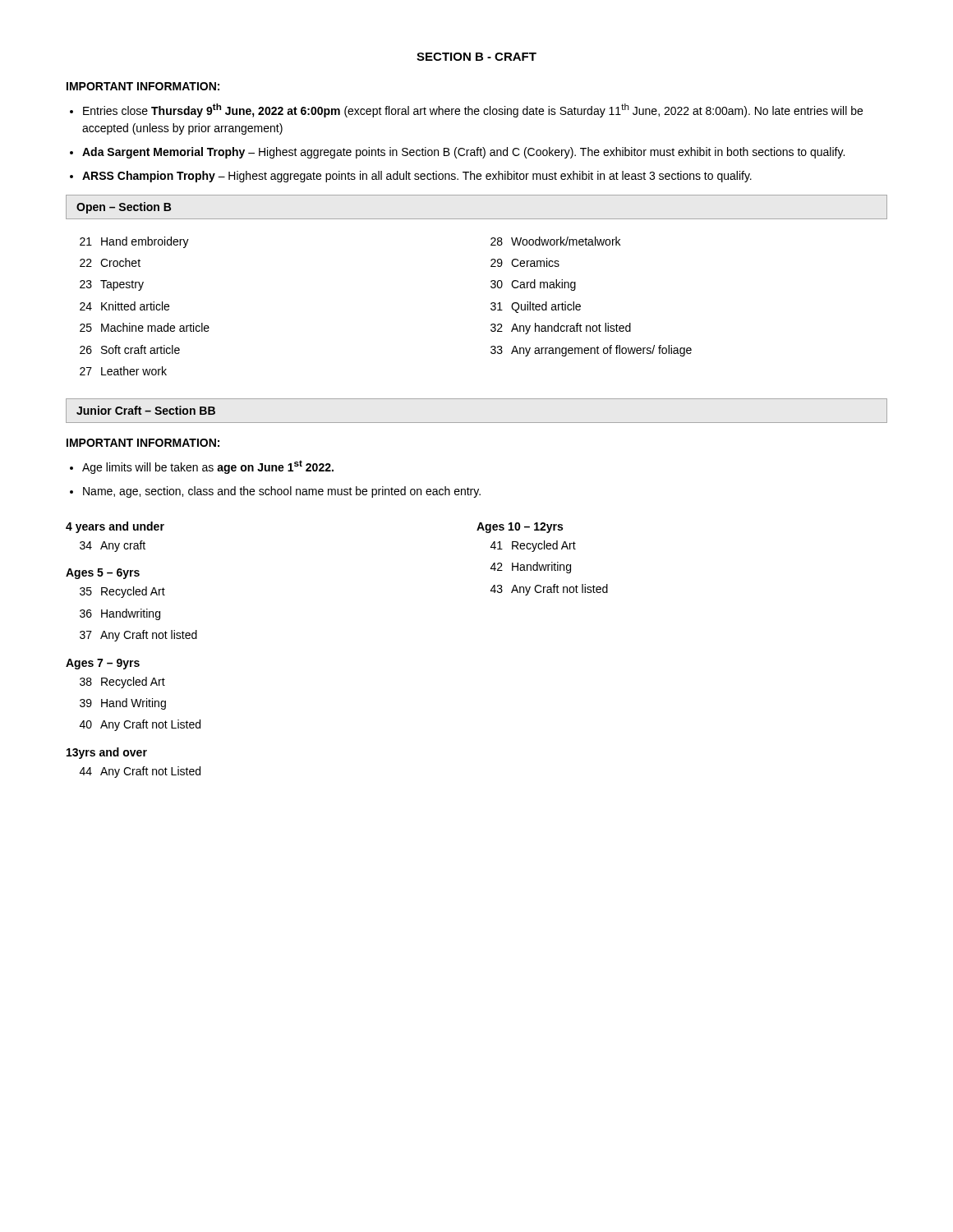Image resolution: width=953 pixels, height=1232 pixels.
Task: Locate the block of text that opens with "Ada Sargent Memorial"
Action: [x=464, y=152]
